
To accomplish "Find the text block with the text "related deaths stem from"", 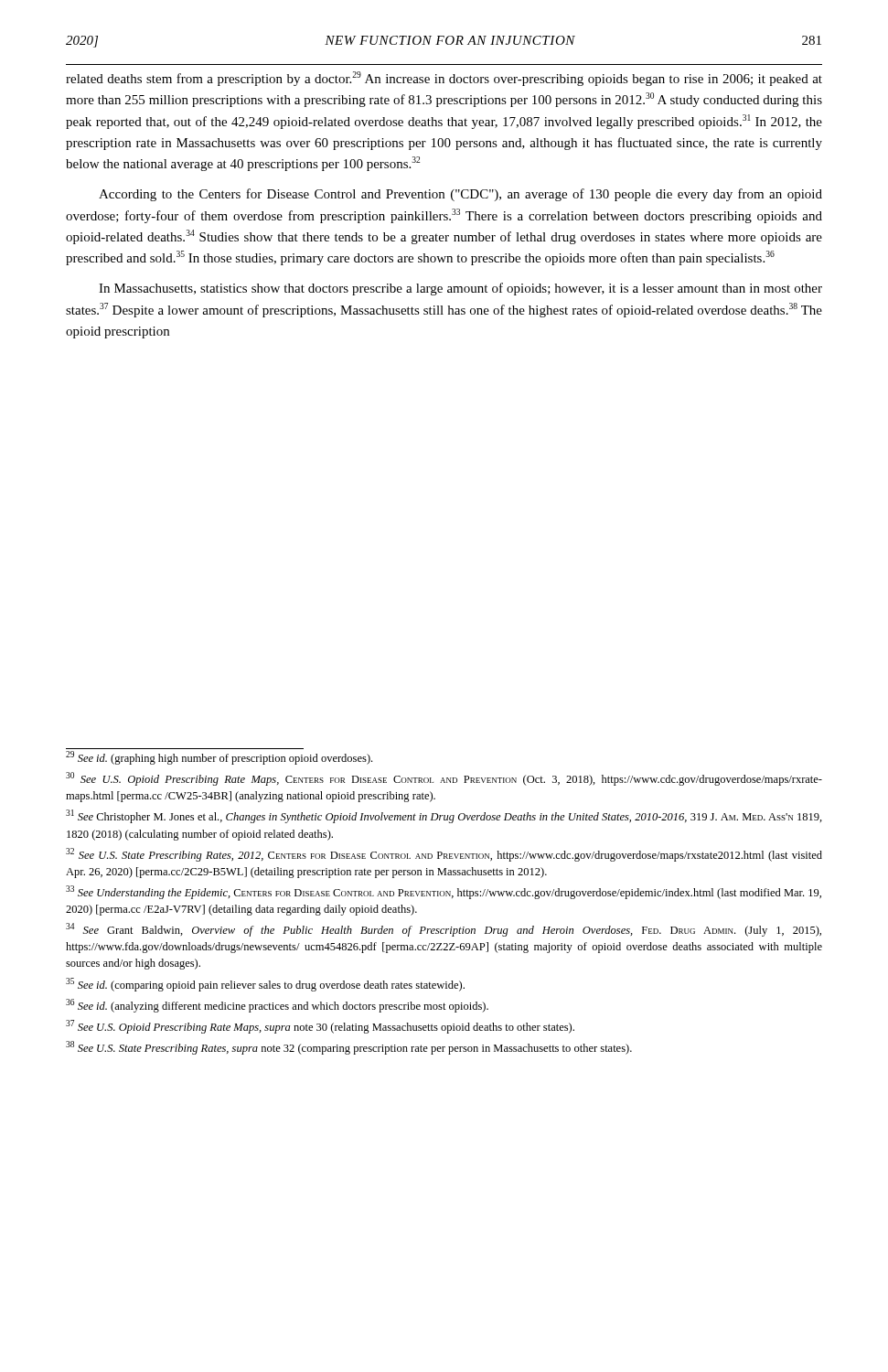I will click(444, 121).
